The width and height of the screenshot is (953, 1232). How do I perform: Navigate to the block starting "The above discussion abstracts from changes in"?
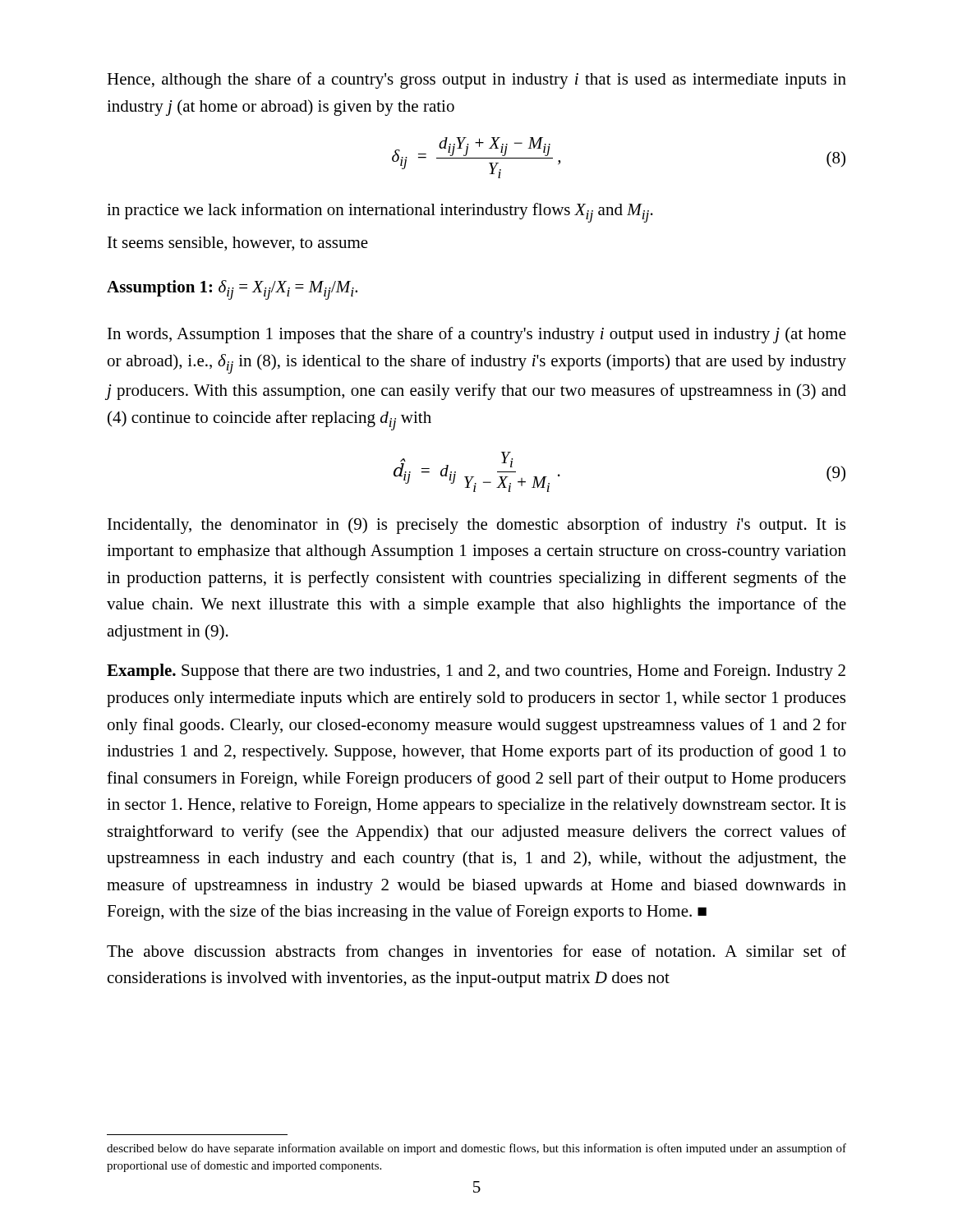click(x=476, y=965)
